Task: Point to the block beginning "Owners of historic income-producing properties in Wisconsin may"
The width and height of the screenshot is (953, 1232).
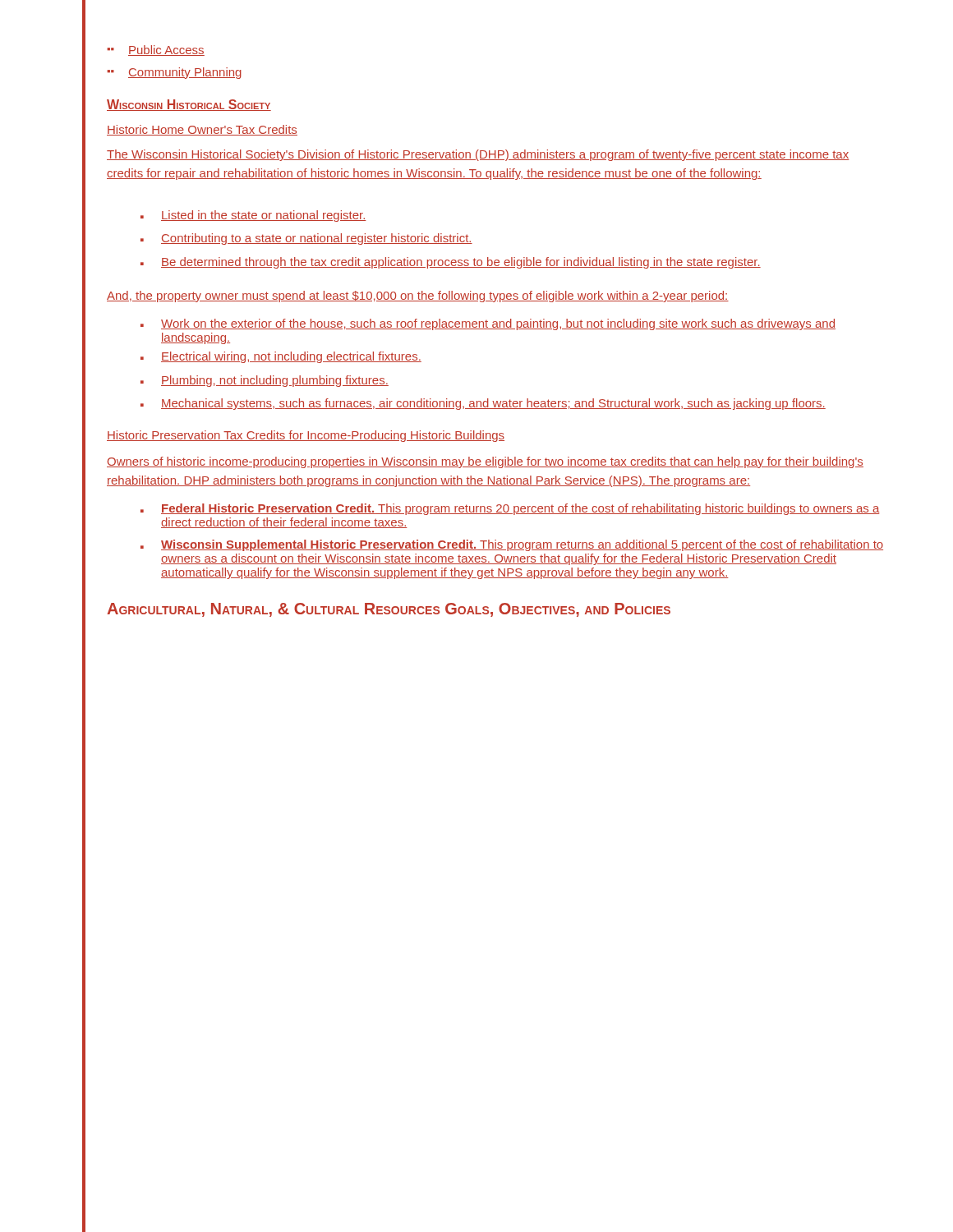Action: (485, 471)
